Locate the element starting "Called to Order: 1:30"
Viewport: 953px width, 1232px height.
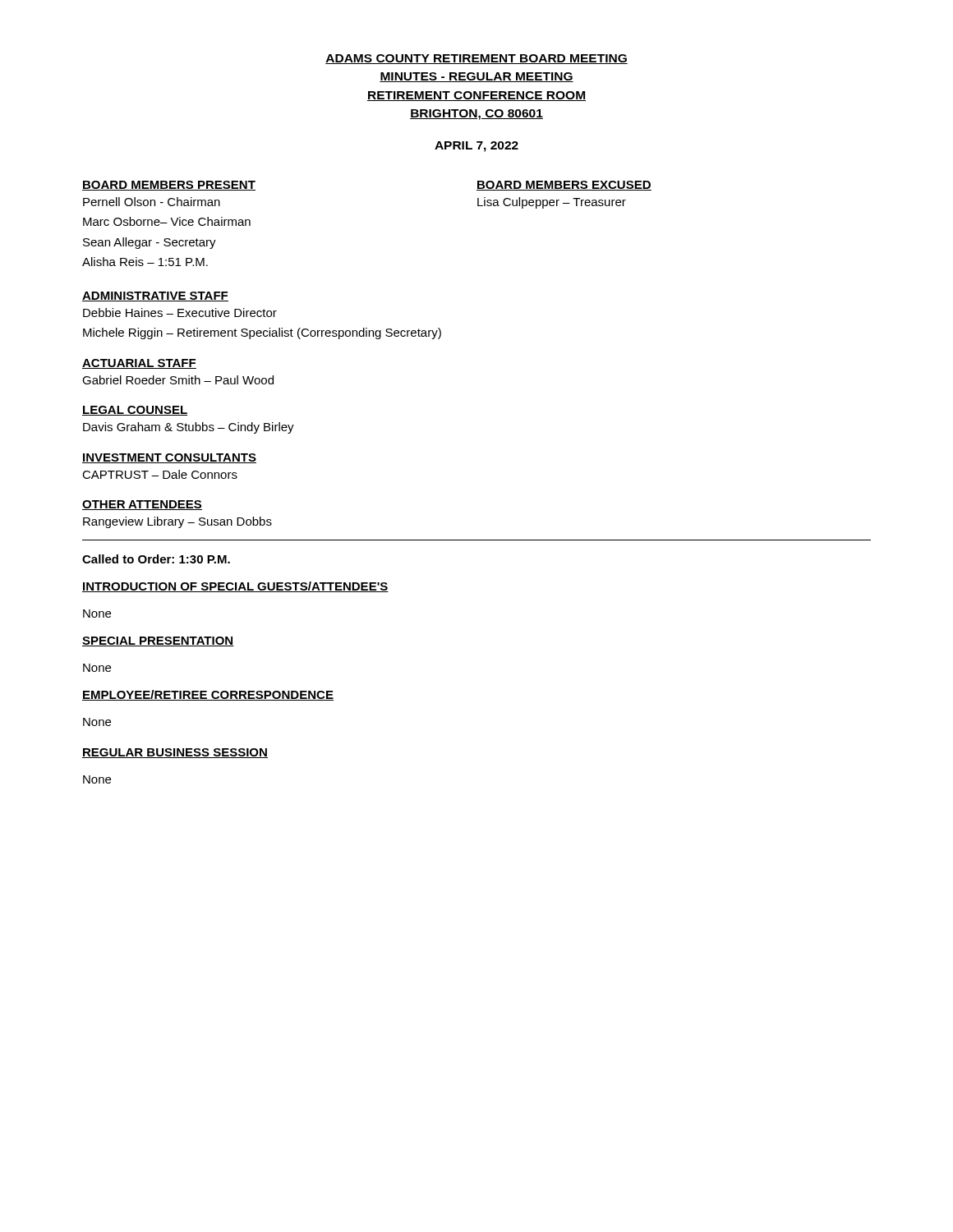click(x=156, y=559)
